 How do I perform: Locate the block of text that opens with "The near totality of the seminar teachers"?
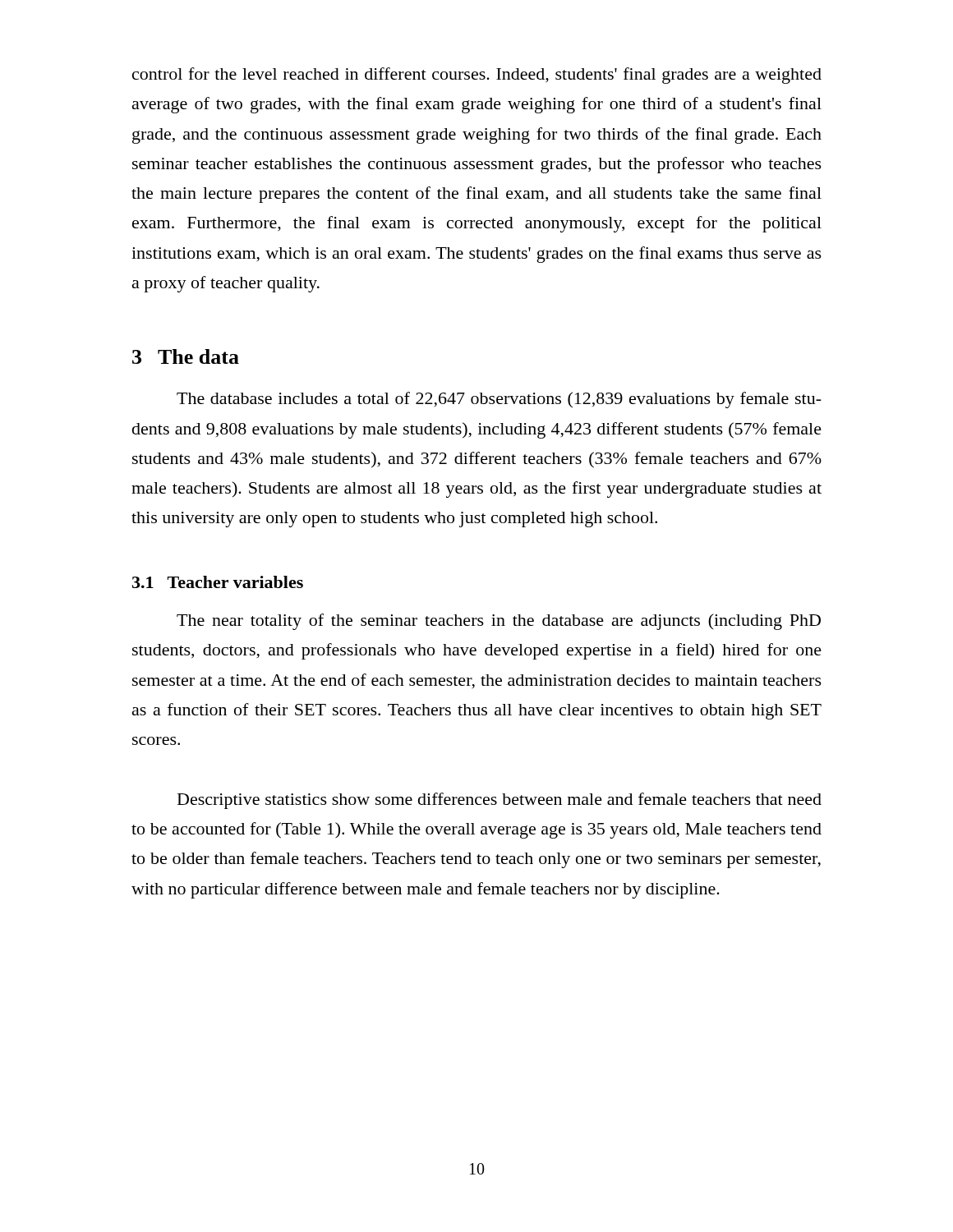pyautogui.click(x=476, y=679)
